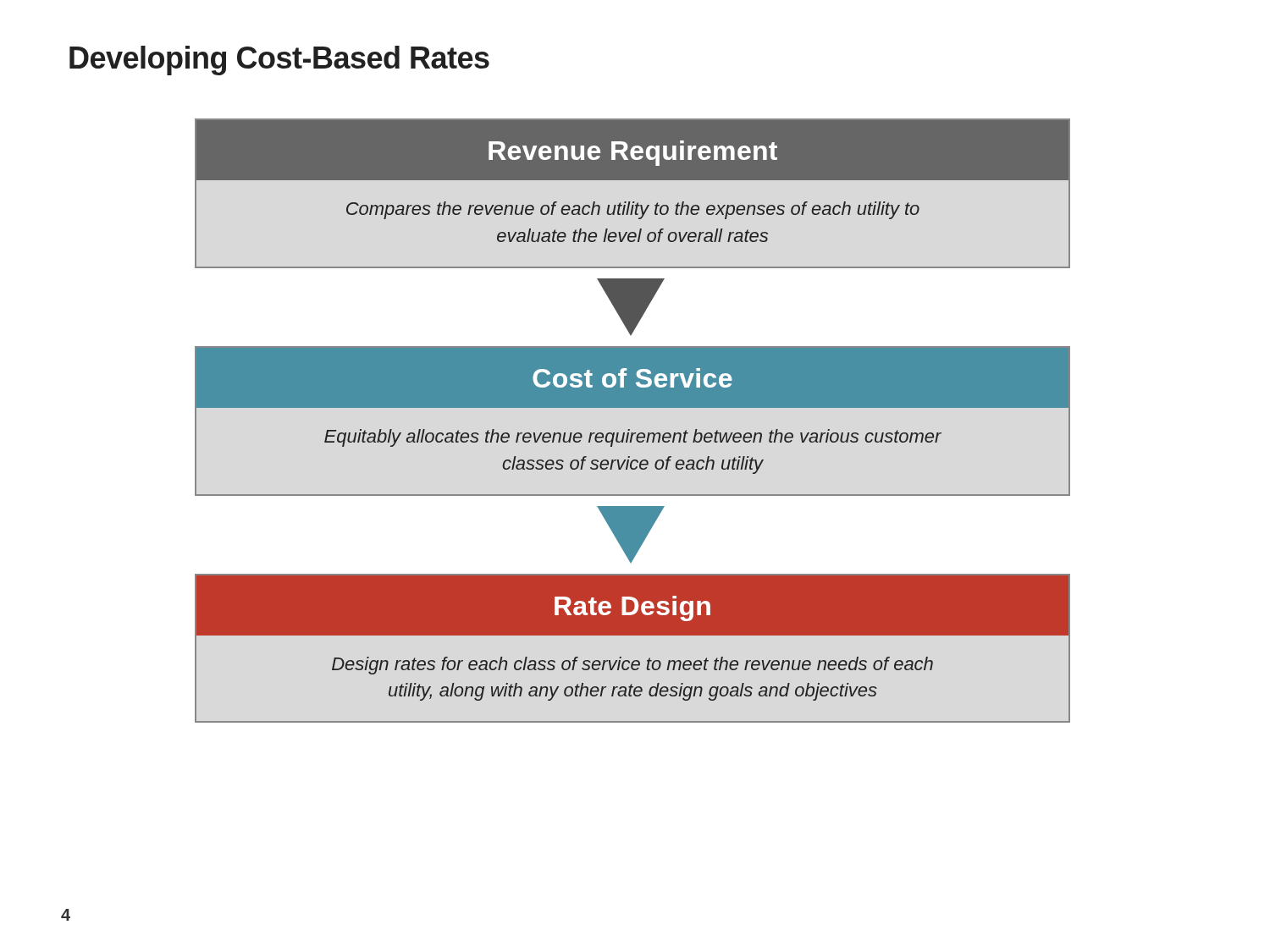Image resolution: width=1270 pixels, height=952 pixels.
Task: Locate the flowchart
Action: pos(631,421)
